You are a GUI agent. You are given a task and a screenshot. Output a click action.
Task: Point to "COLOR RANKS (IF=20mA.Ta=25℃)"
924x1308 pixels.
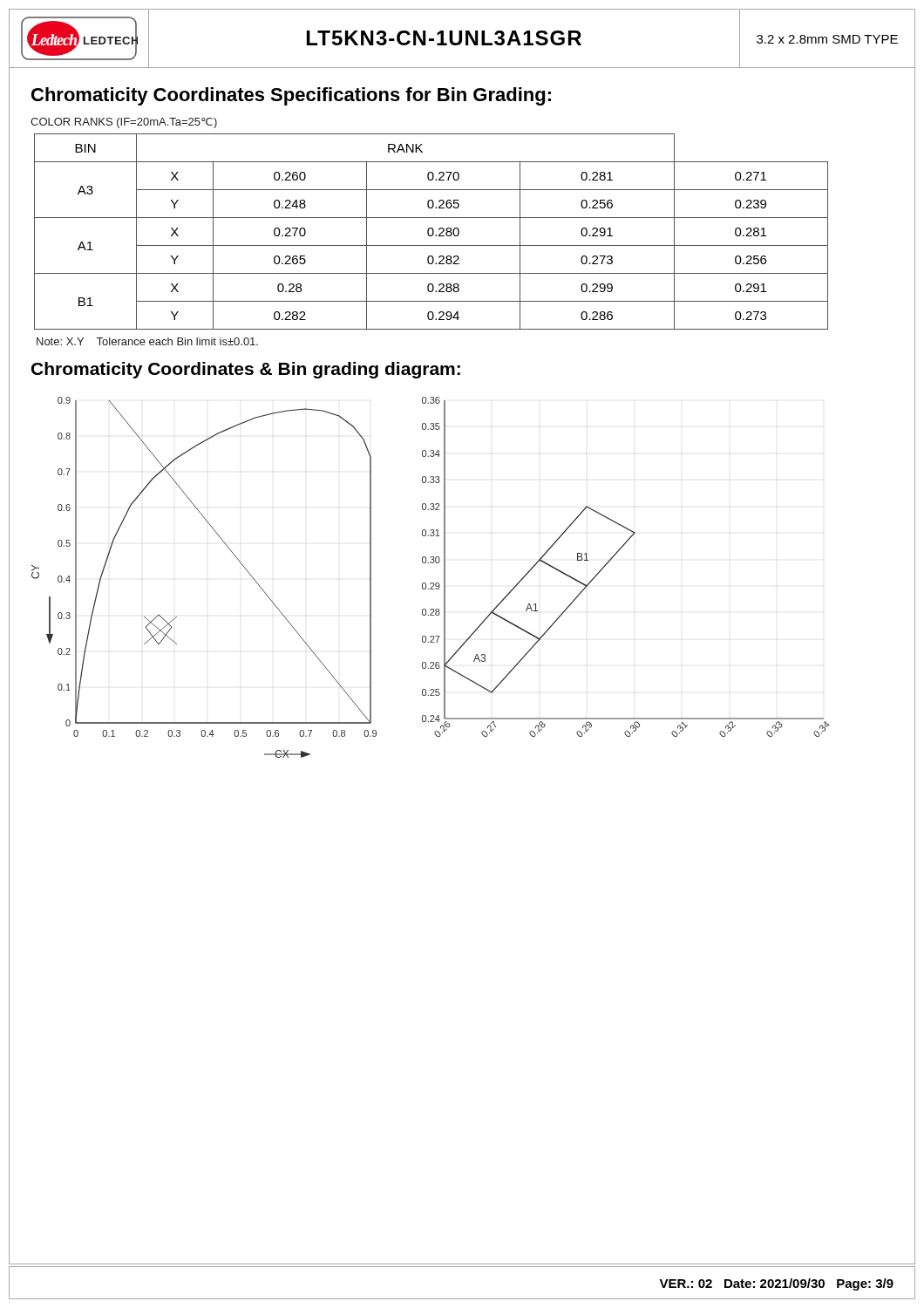tap(124, 122)
